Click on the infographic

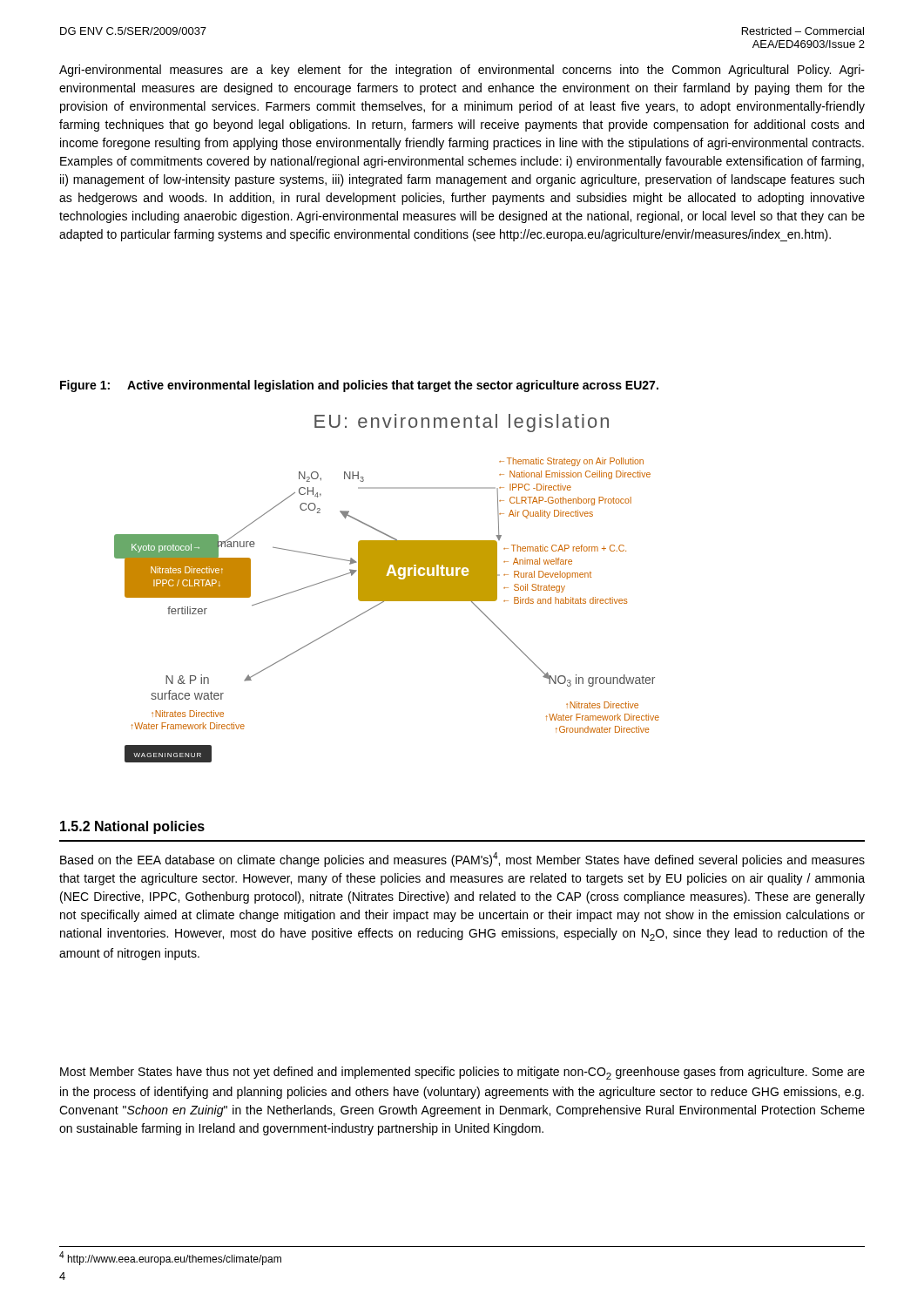462,607
